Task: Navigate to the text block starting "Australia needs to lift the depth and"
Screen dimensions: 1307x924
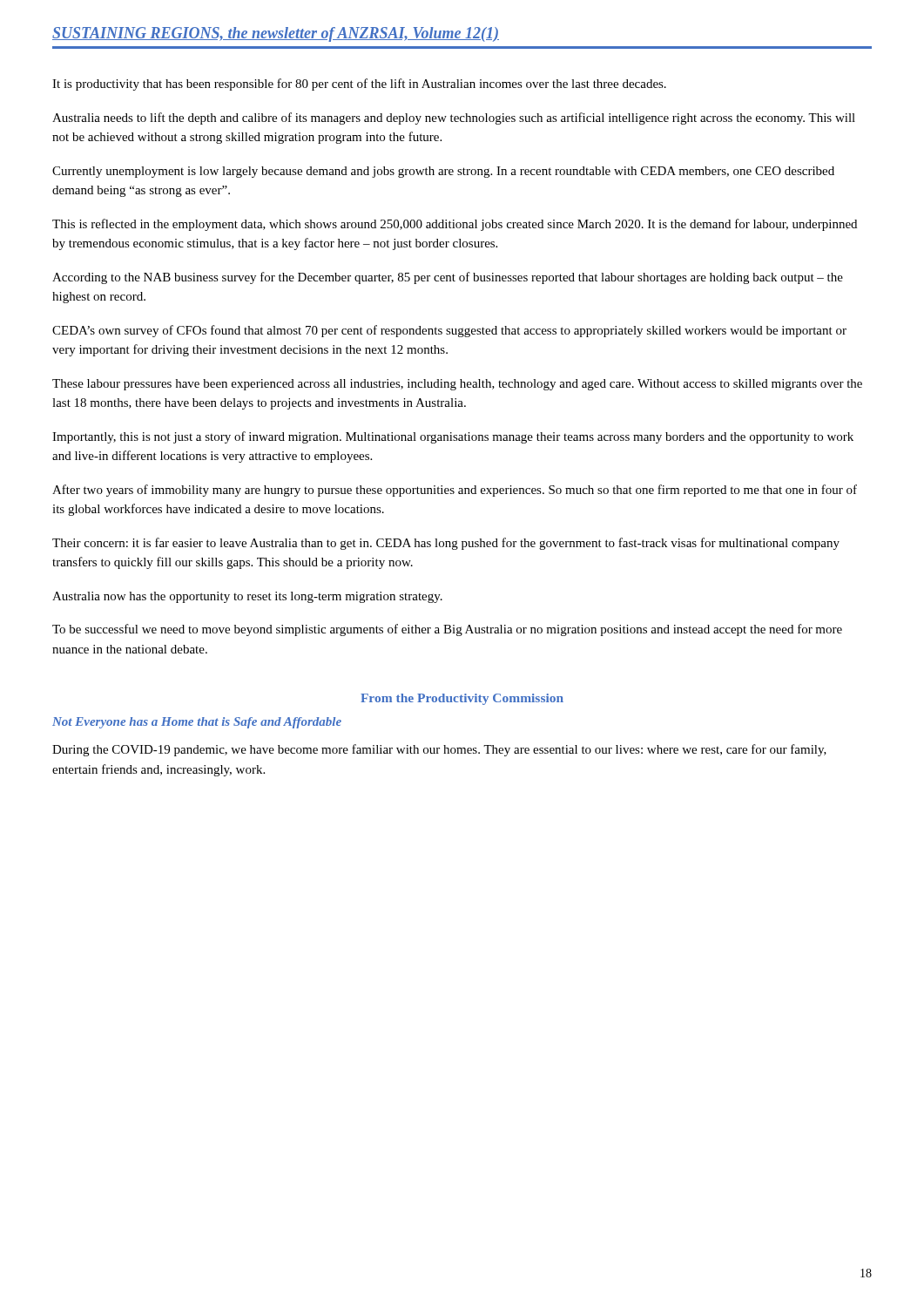Action: click(454, 127)
